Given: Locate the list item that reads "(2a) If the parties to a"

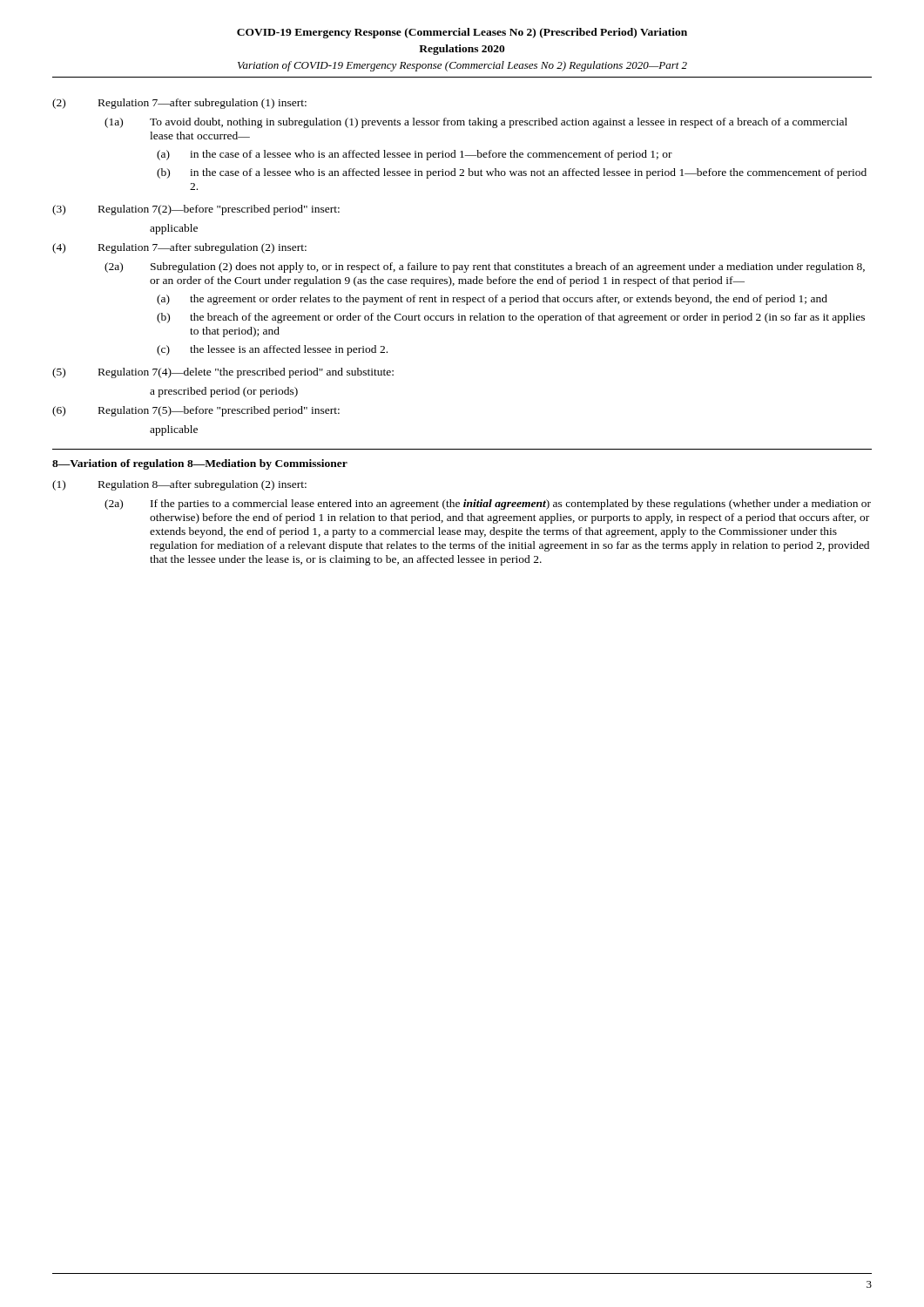Looking at the screenshot, I should (488, 531).
